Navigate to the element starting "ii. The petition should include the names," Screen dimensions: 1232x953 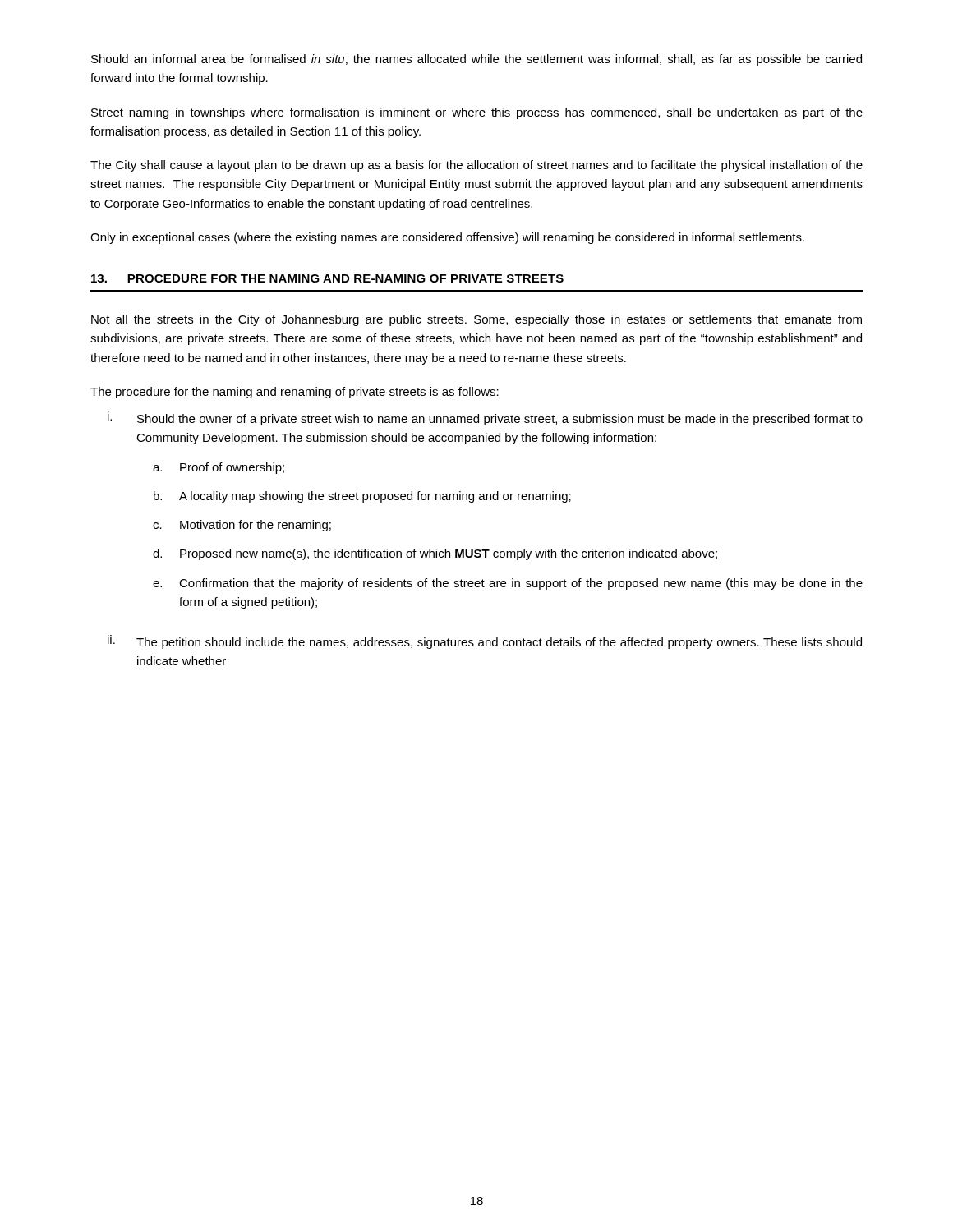[x=476, y=651]
